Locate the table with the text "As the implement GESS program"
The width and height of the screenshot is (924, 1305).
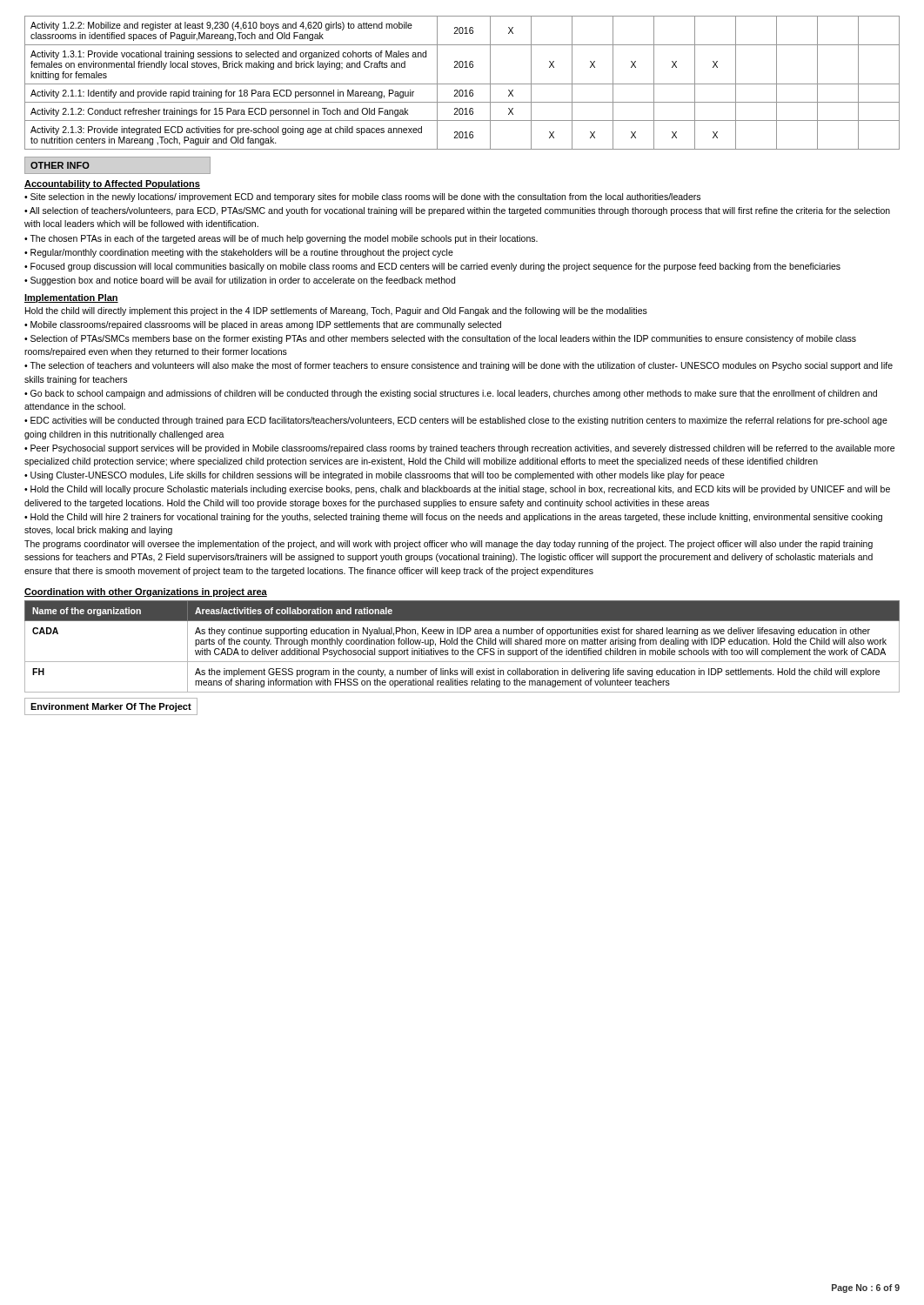pyautogui.click(x=462, y=646)
